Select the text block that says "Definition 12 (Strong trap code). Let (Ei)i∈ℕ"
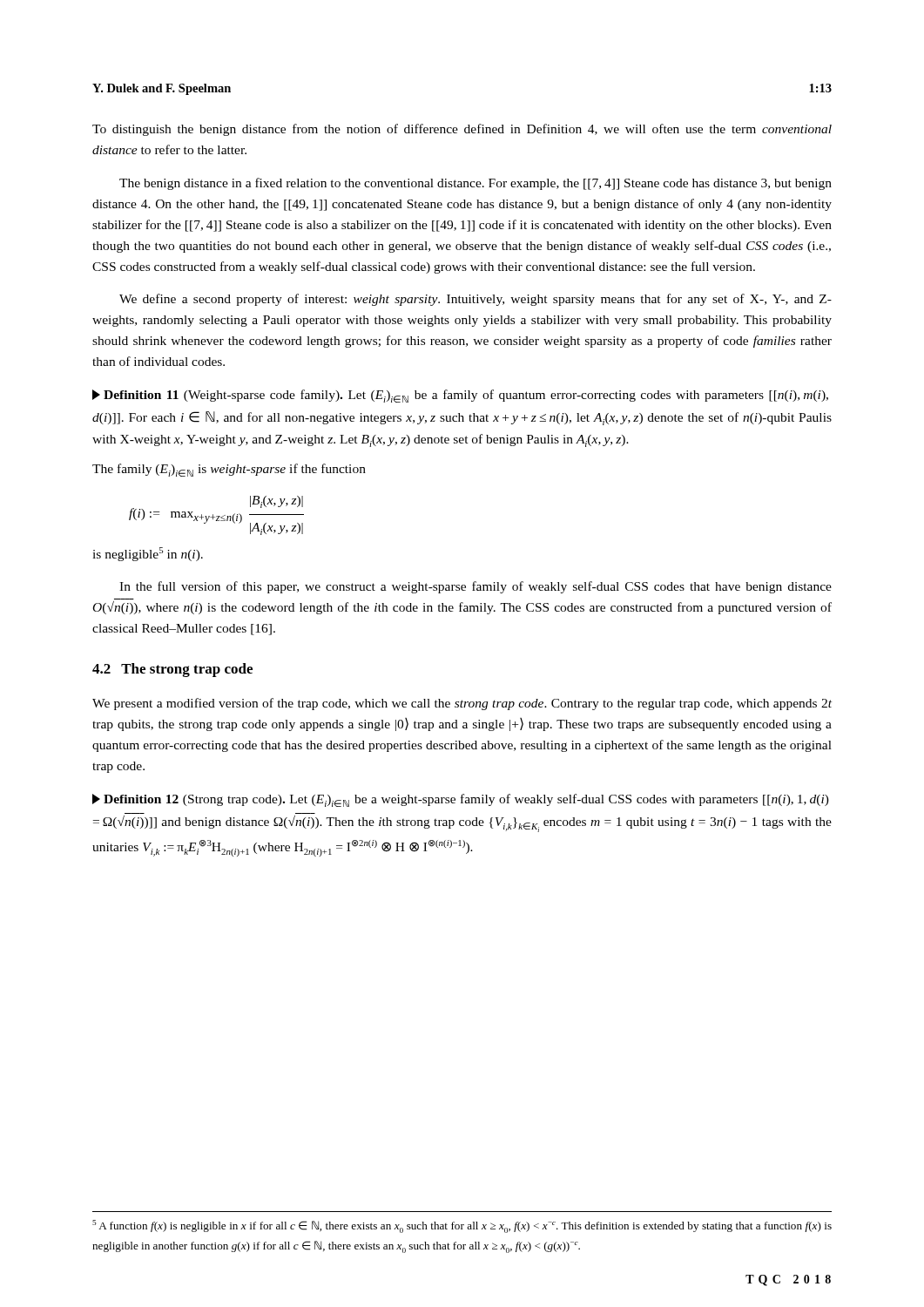The height and width of the screenshot is (1307, 924). (x=462, y=823)
